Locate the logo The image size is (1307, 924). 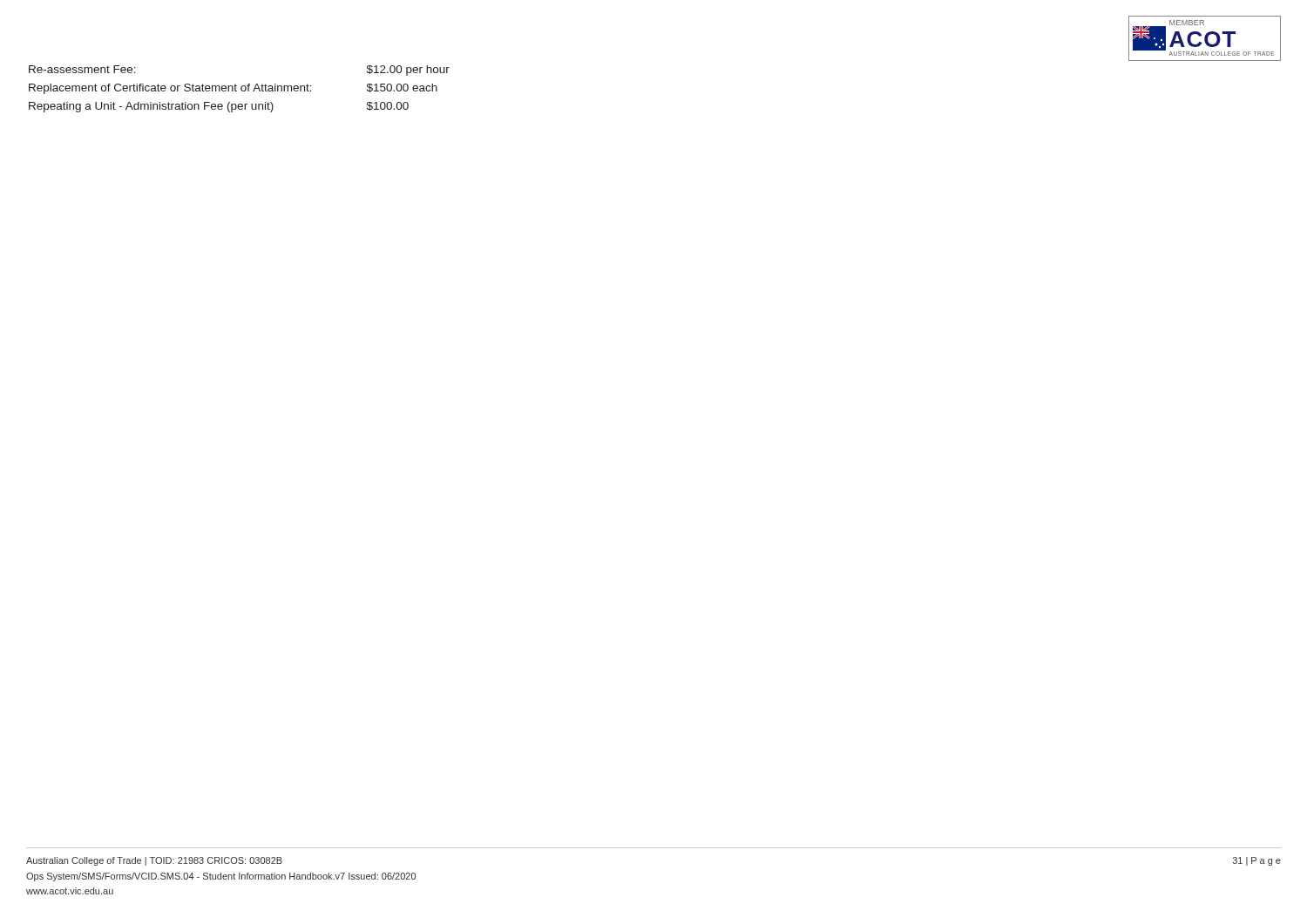1204,38
